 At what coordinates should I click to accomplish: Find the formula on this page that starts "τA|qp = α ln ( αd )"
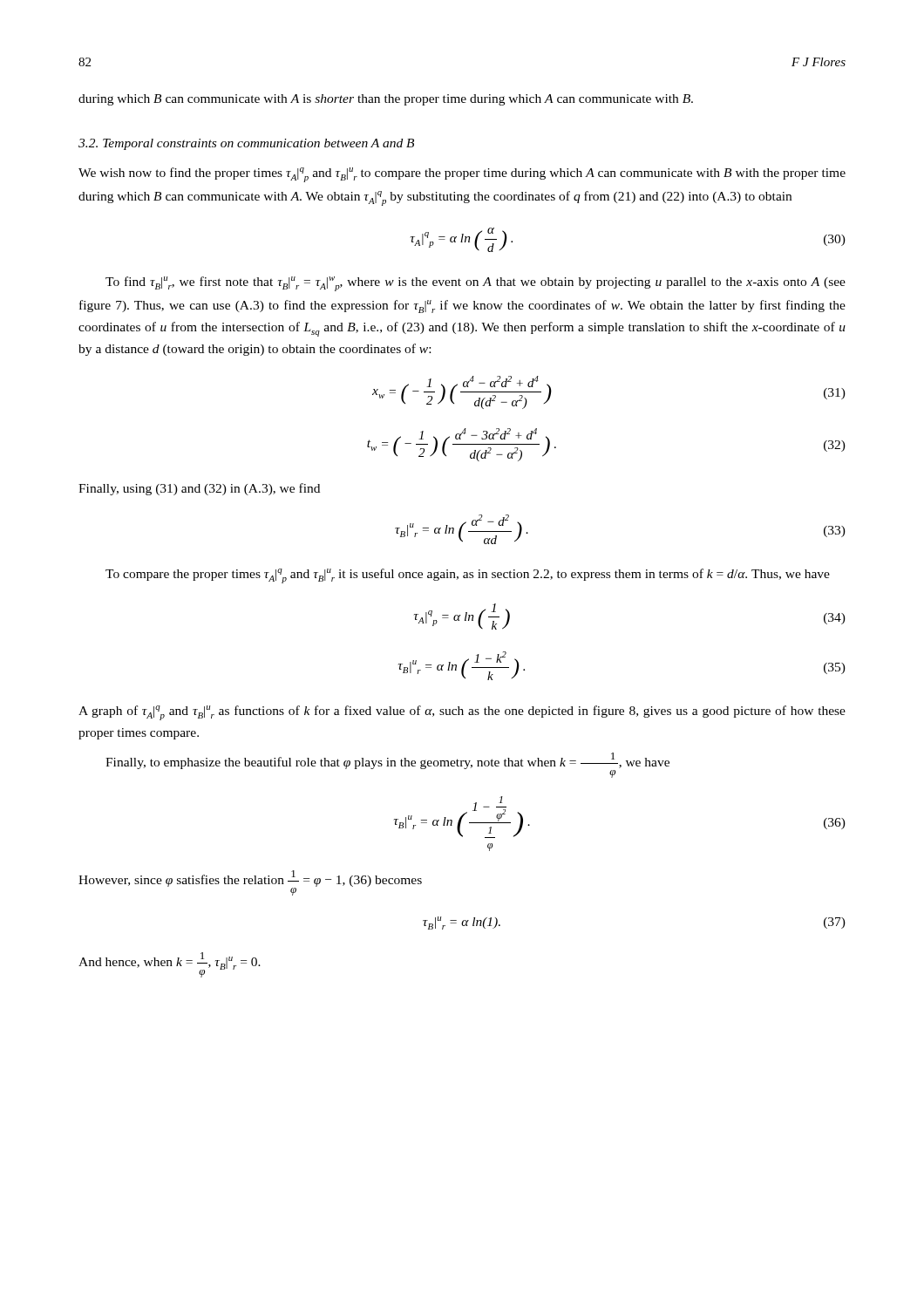click(477, 239)
